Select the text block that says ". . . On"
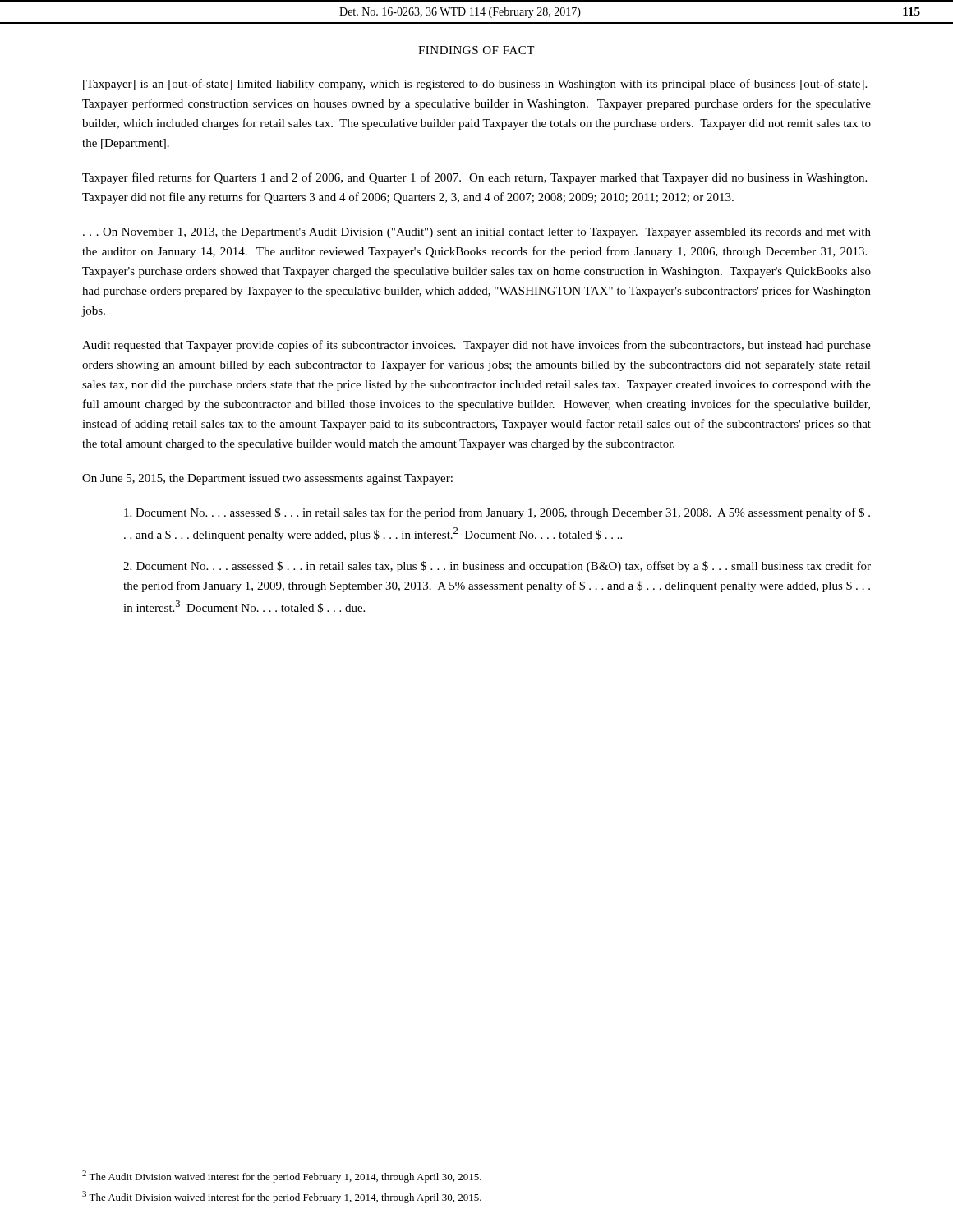 click(476, 271)
